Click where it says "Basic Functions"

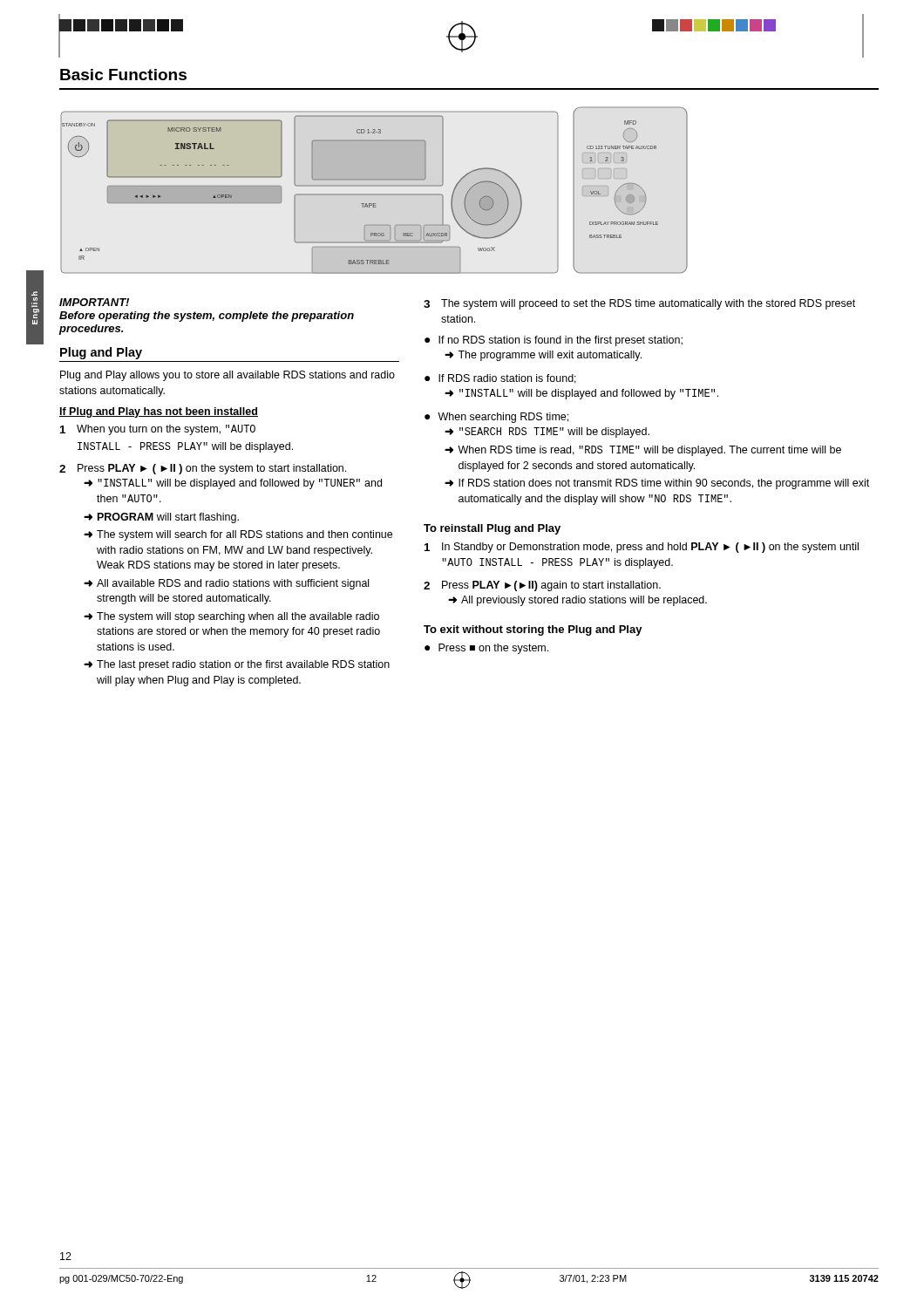pos(123,75)
